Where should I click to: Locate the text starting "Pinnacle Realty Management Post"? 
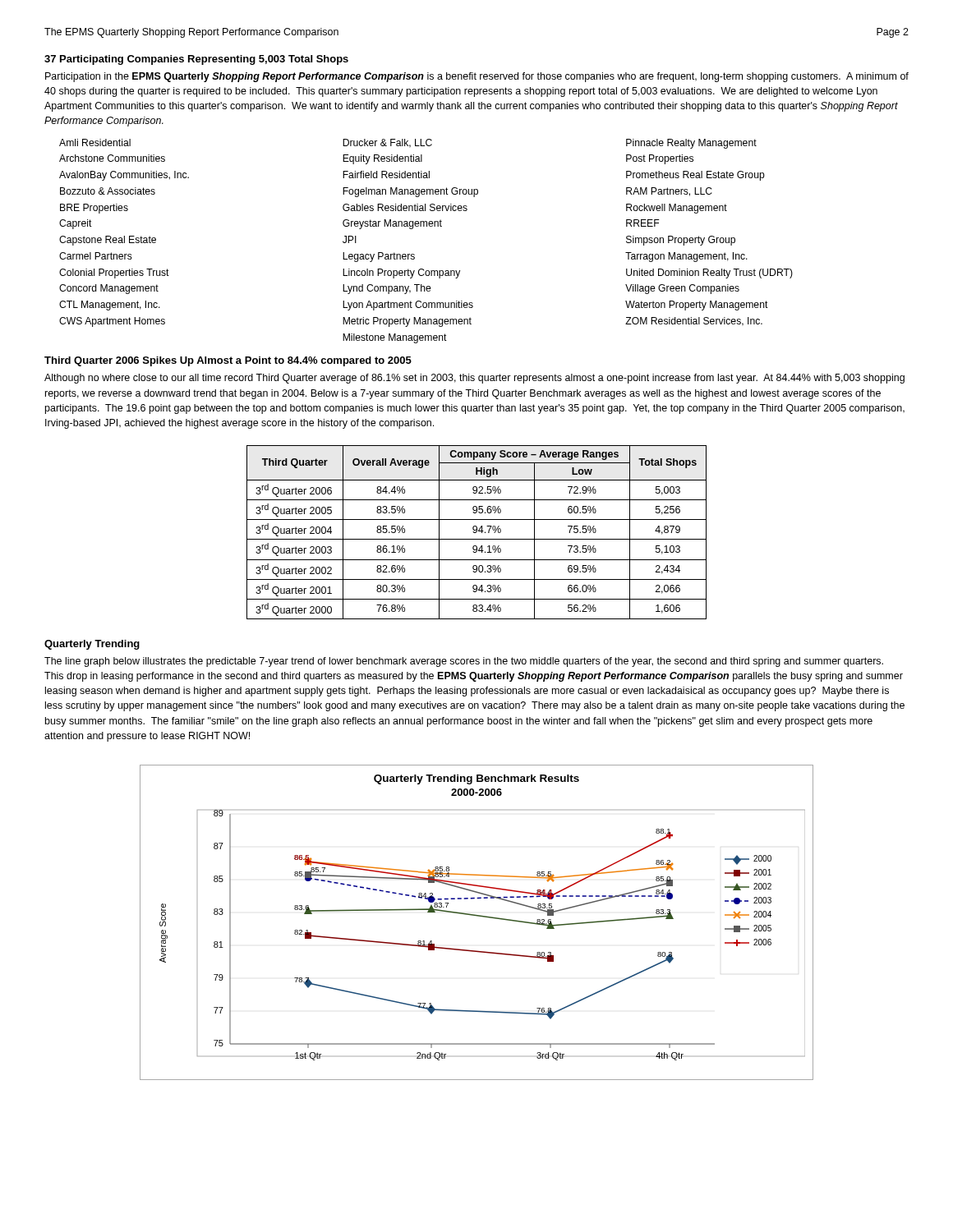(x=709, y=232)
